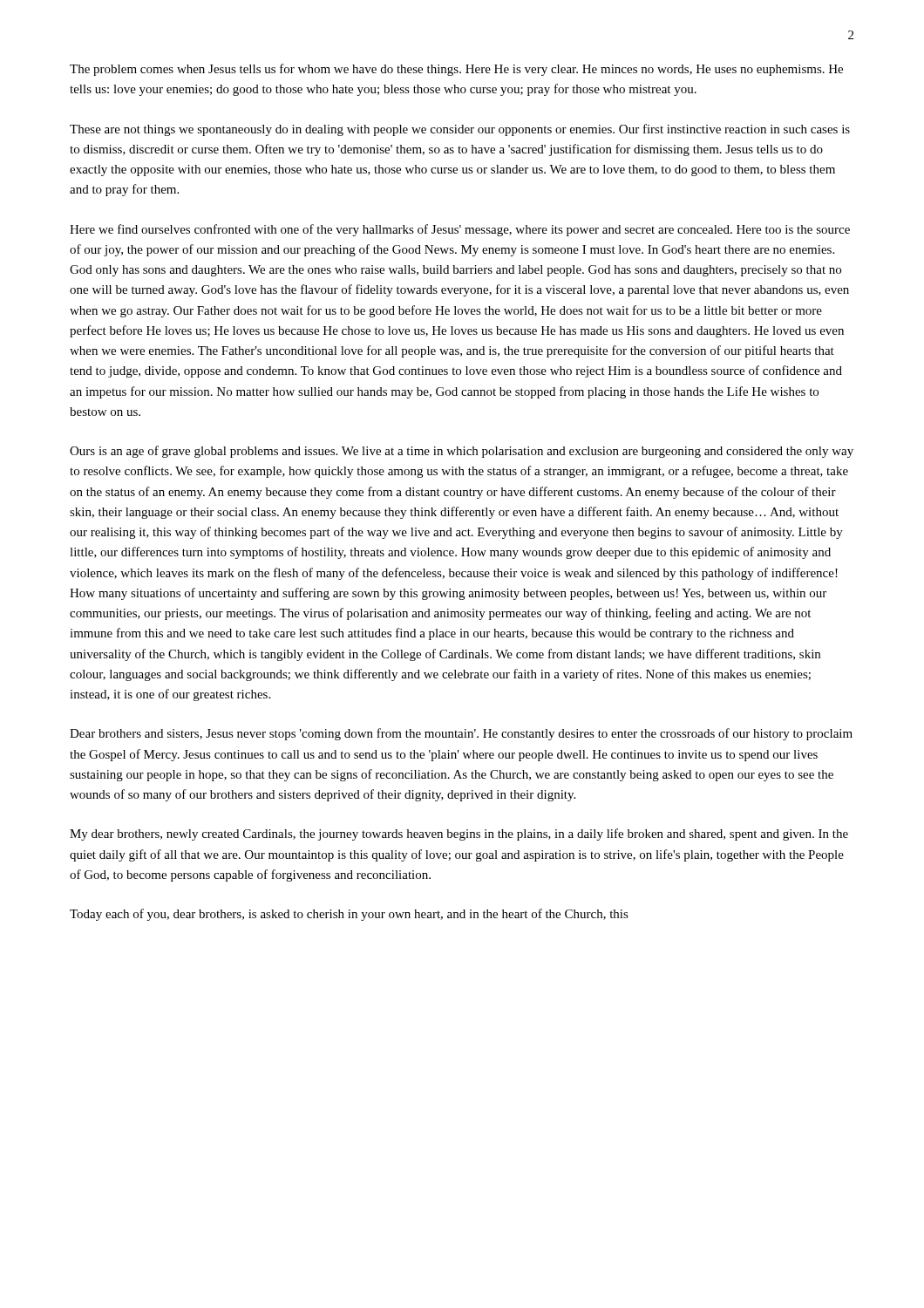Viewport: 924px width, 1308px height.
Task: Click on the block starting "Ours is an"
Action: coord(462,572)
